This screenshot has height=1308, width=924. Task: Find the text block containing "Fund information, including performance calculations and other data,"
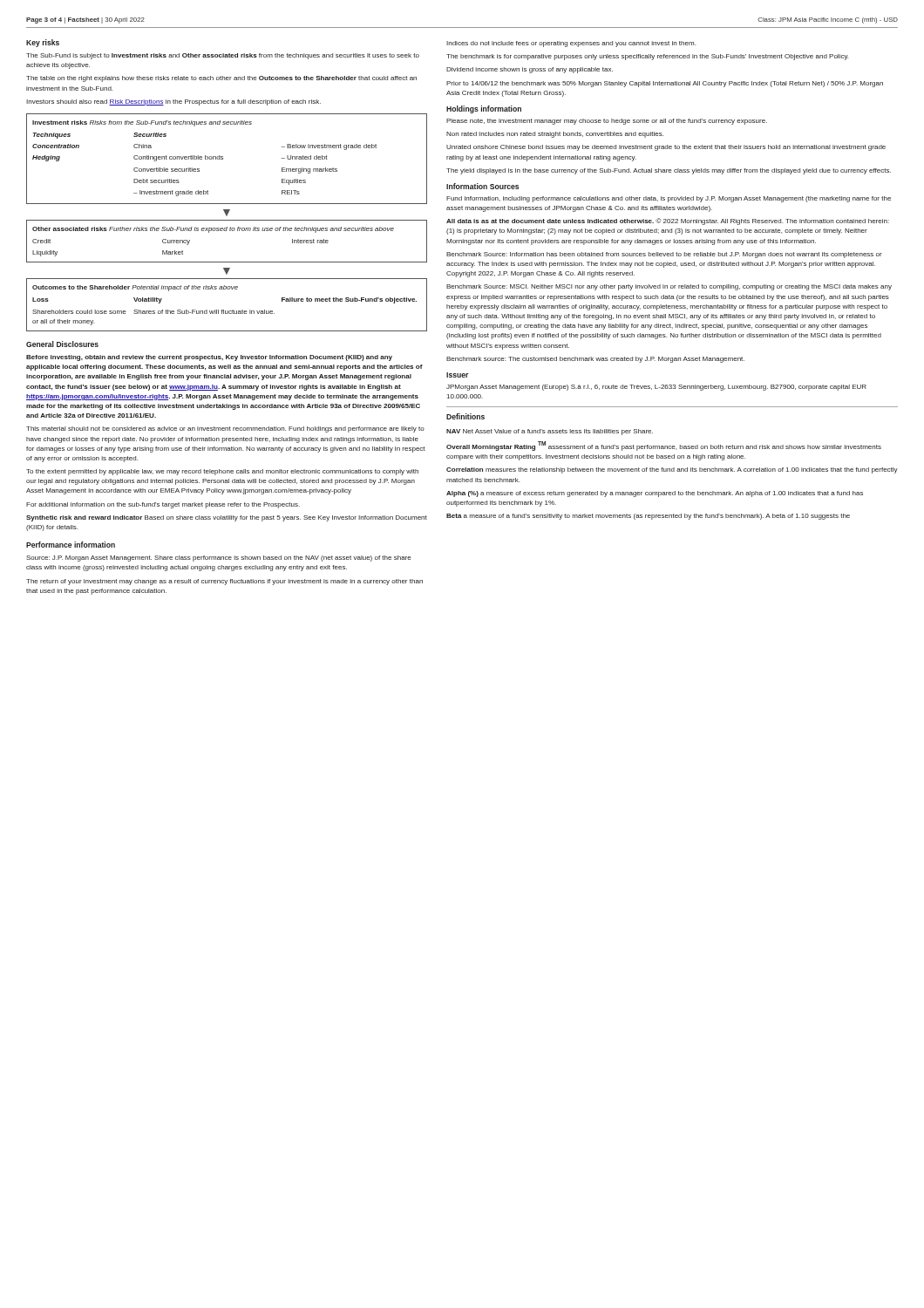(x=672, y=278)
